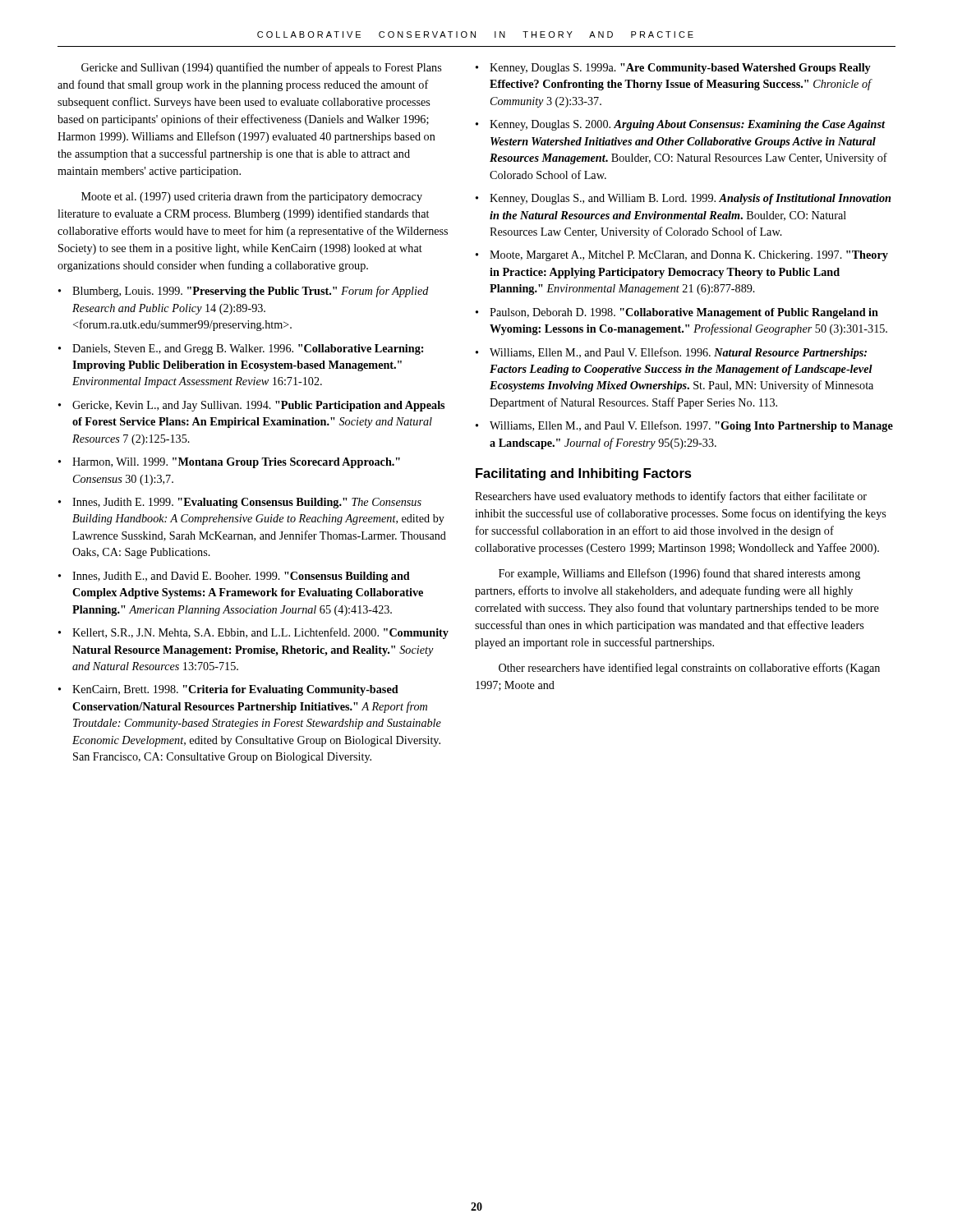Click on the element starting "Blumberg, Louis. 1999. "Preserving the Public Trust." Forum"
Viewport: 953px width, 1232px height.
coord(250,308)
